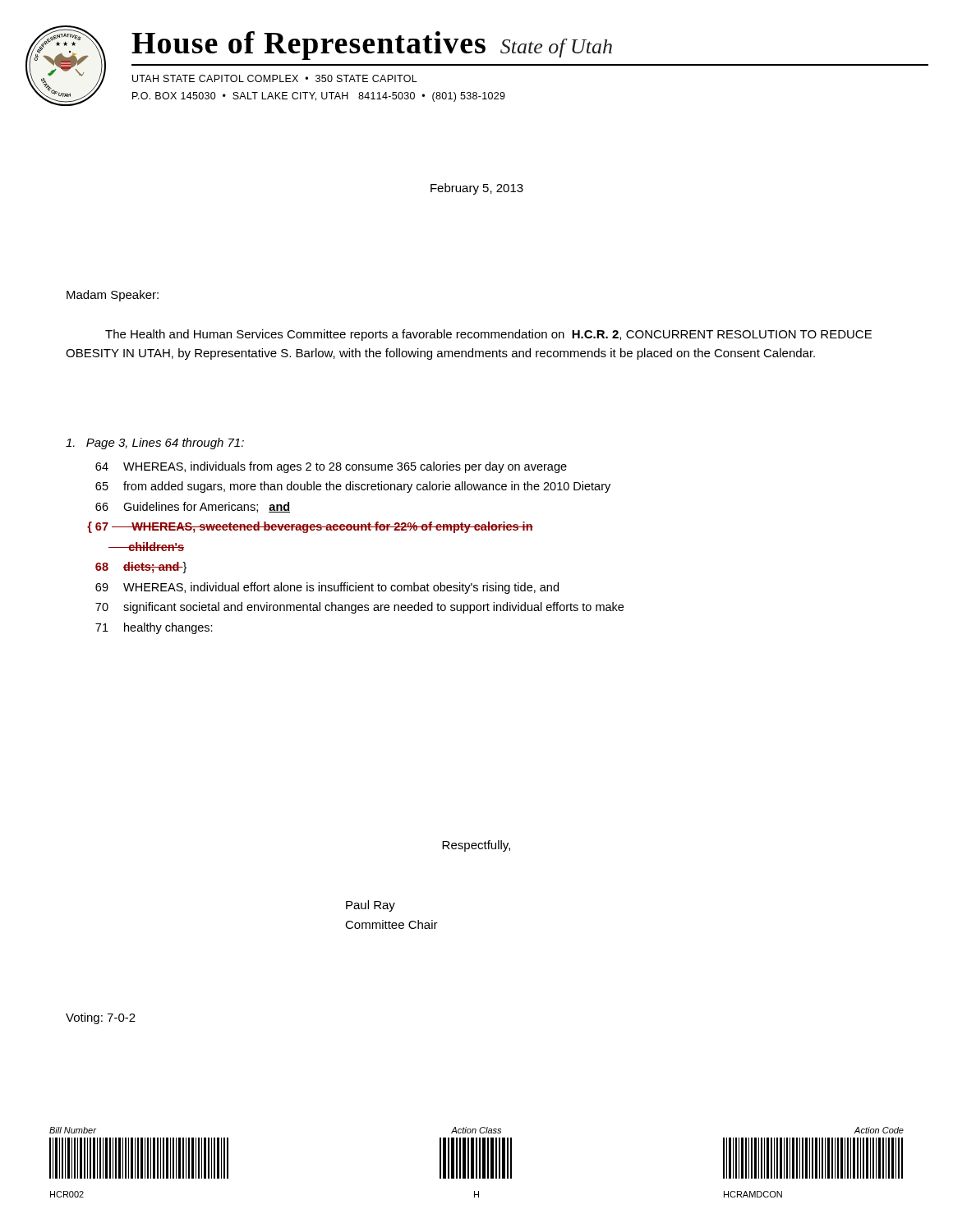Viewport: 953px width, 1232px height.
Task: Locate the text containing "Paul Ray Committee Chair"
Action: (x=391, y=915)
